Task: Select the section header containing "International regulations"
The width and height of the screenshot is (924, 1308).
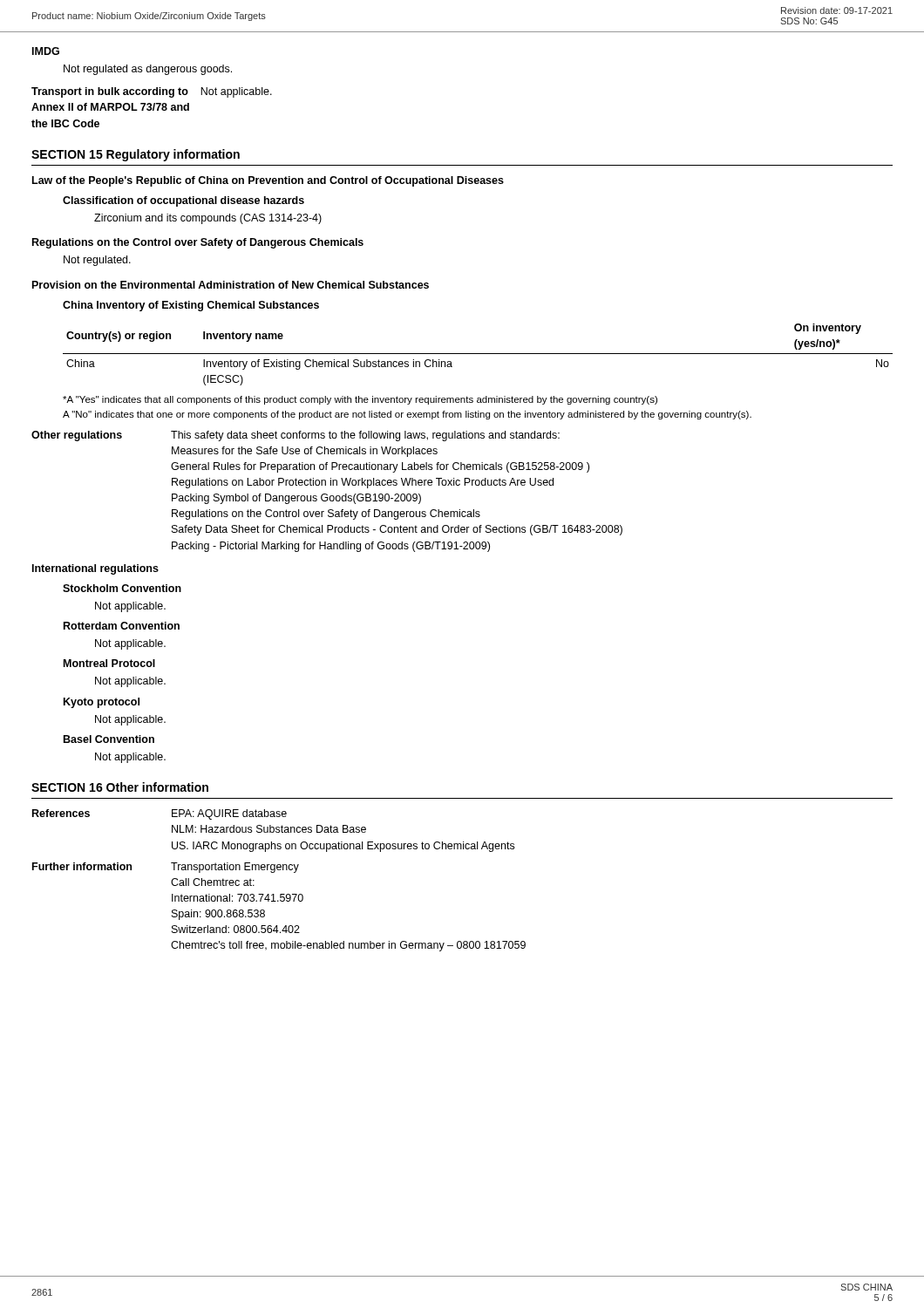Action: pos(95,568)
